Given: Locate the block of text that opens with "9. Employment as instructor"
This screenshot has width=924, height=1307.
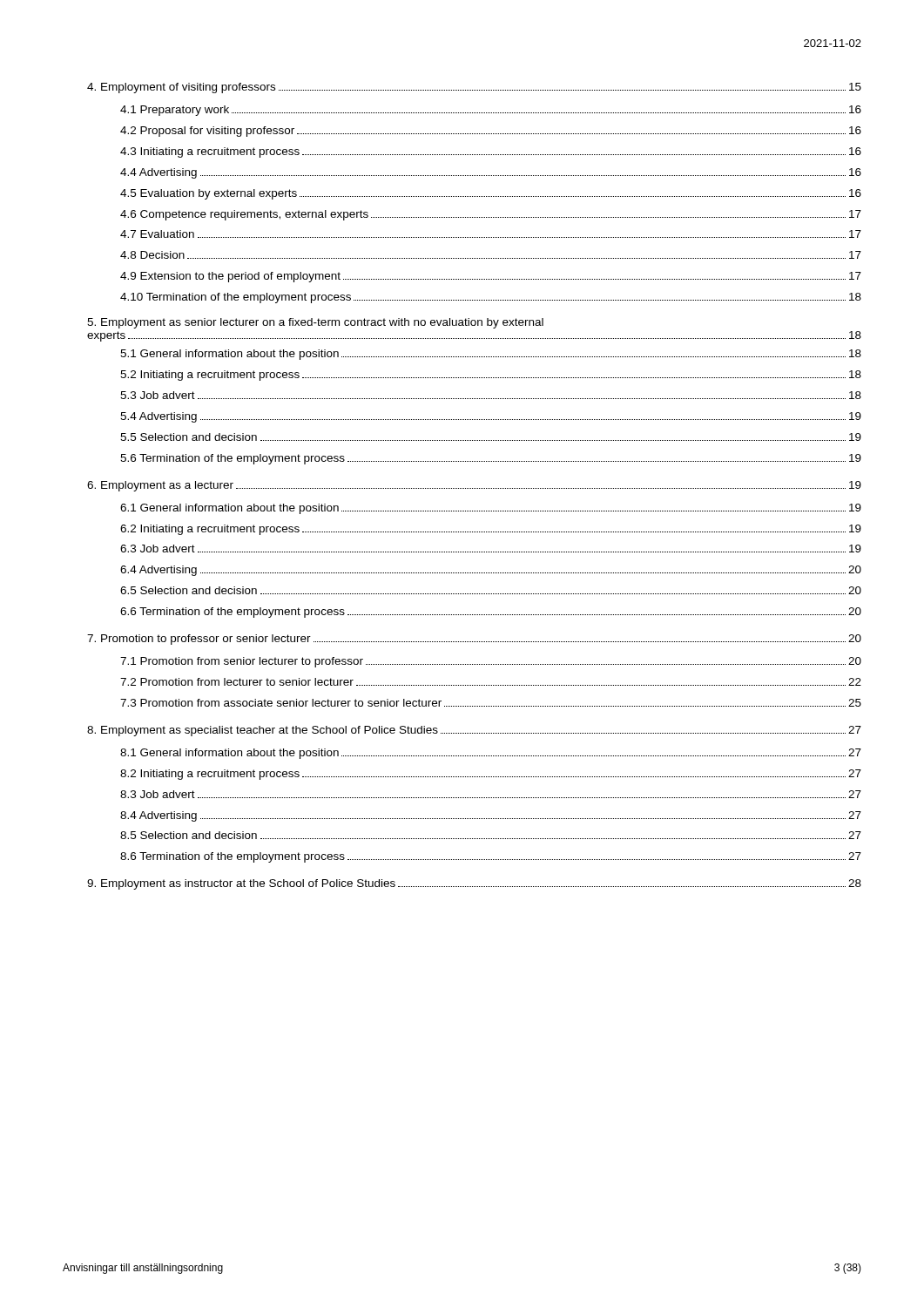Looking at the screenshot, I should [x=474, y=884].
